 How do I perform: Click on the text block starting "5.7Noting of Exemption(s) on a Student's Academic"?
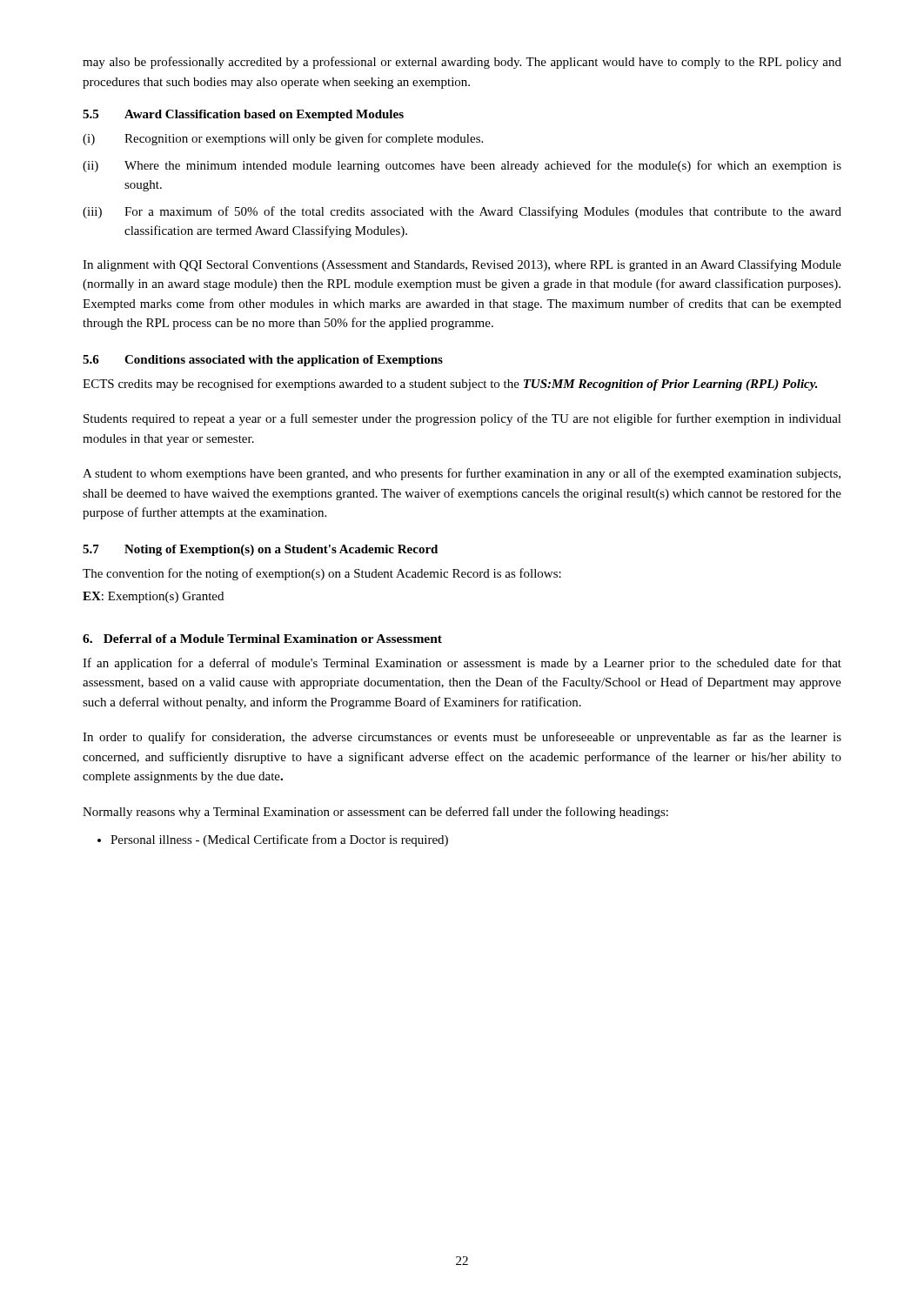point(260,549)
